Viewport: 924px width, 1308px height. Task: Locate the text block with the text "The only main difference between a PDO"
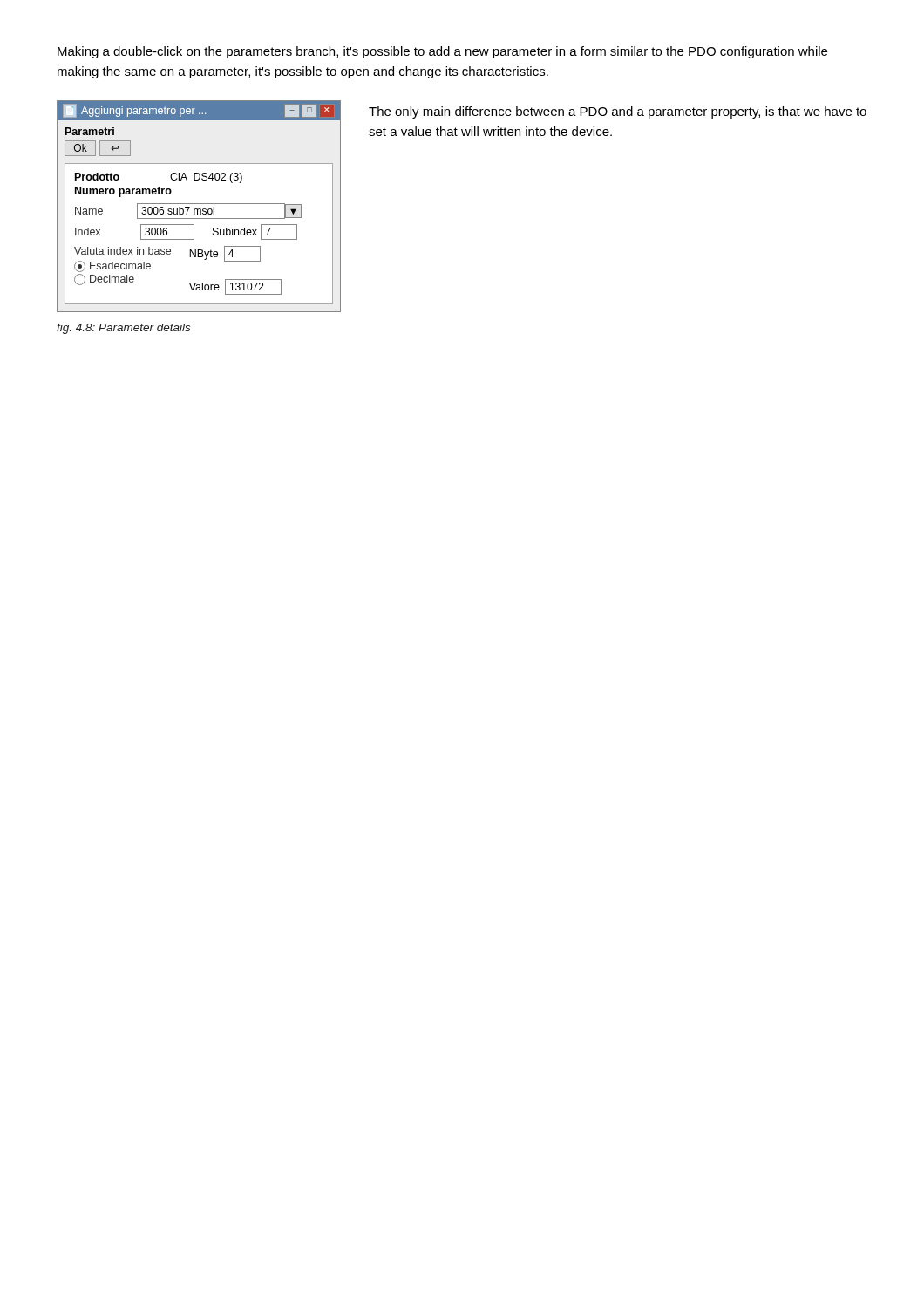point(618,121)
